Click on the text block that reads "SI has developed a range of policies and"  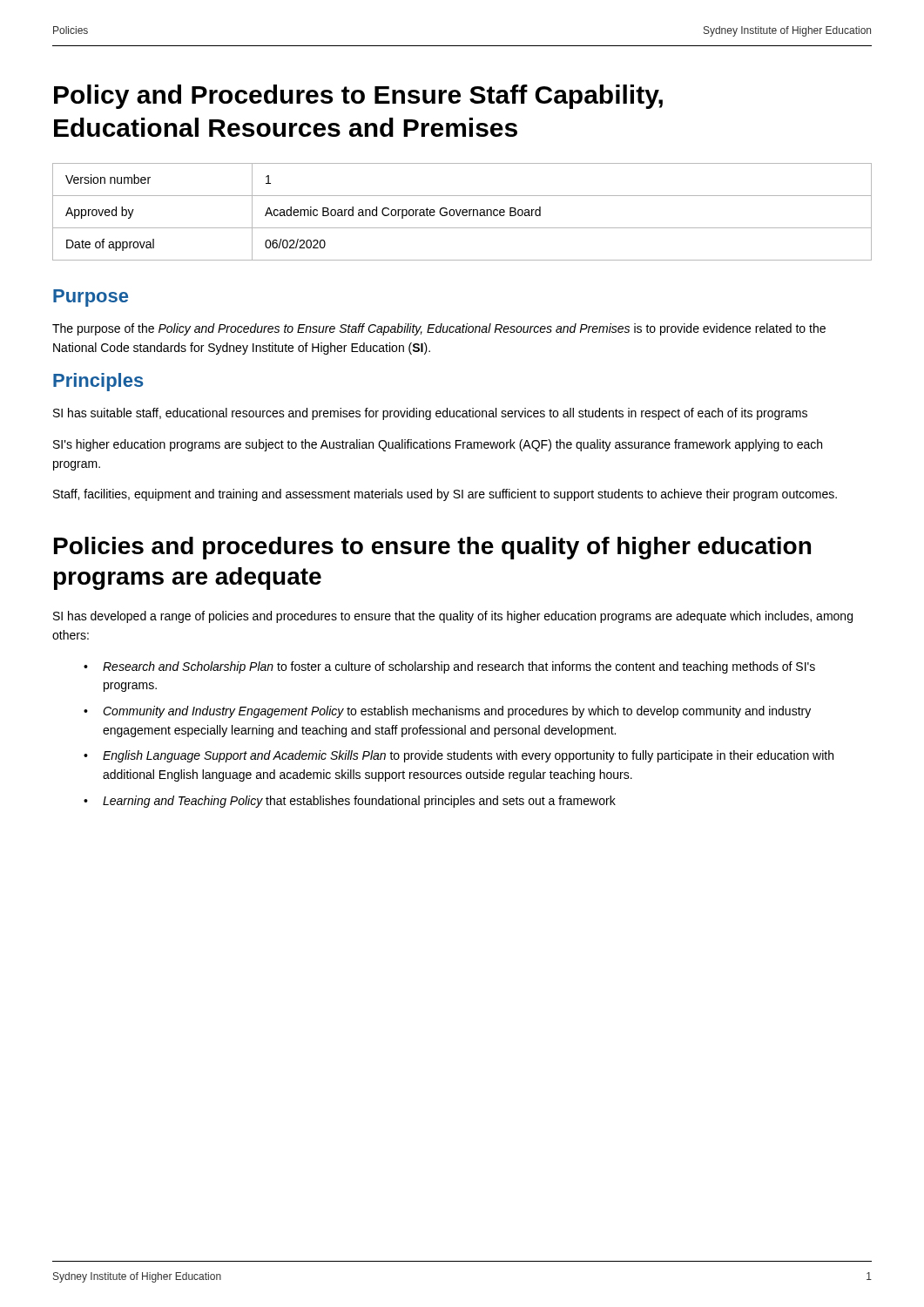[453, 626]
